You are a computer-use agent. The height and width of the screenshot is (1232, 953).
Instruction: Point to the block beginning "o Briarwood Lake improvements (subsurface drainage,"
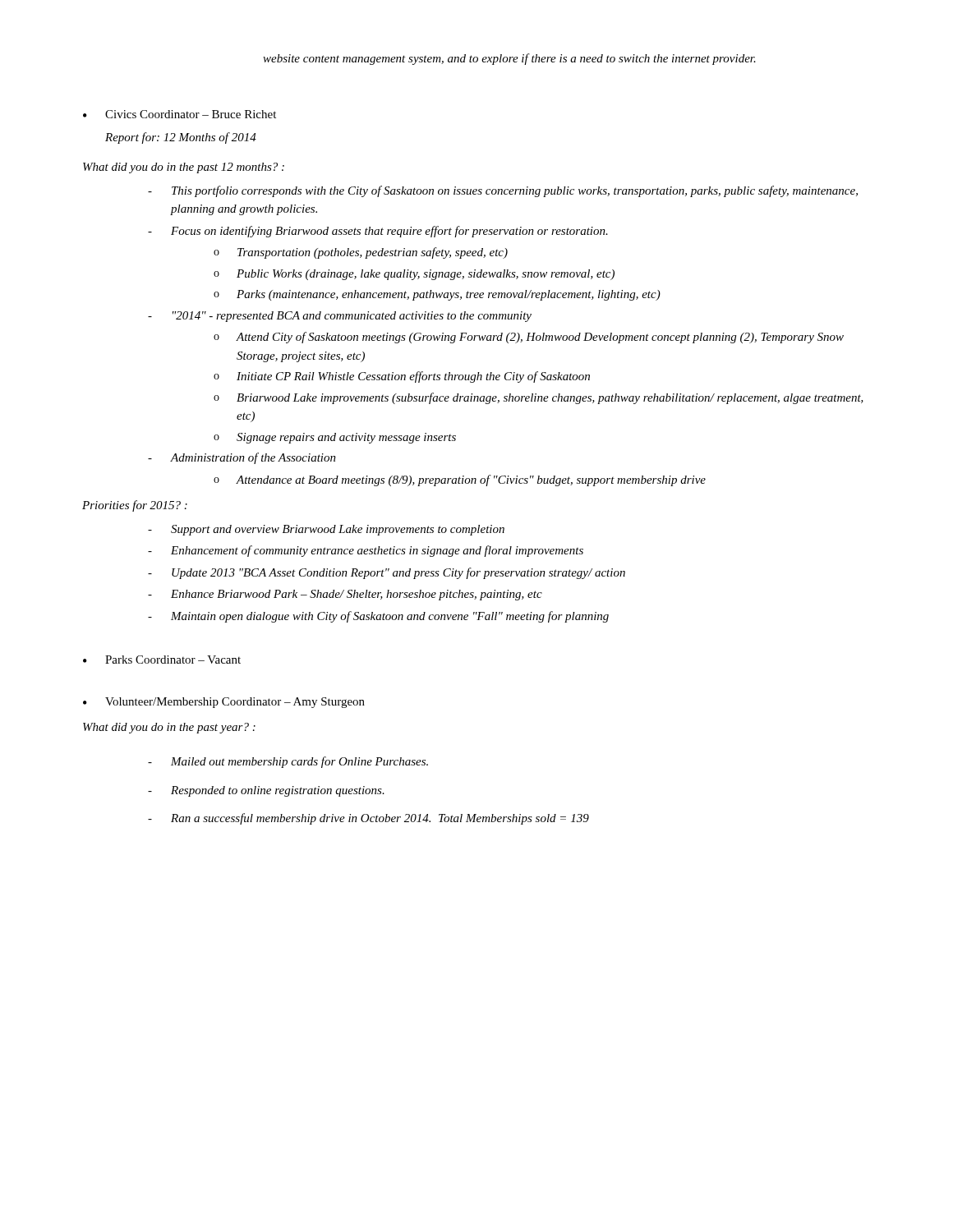[x=542, y=407]
